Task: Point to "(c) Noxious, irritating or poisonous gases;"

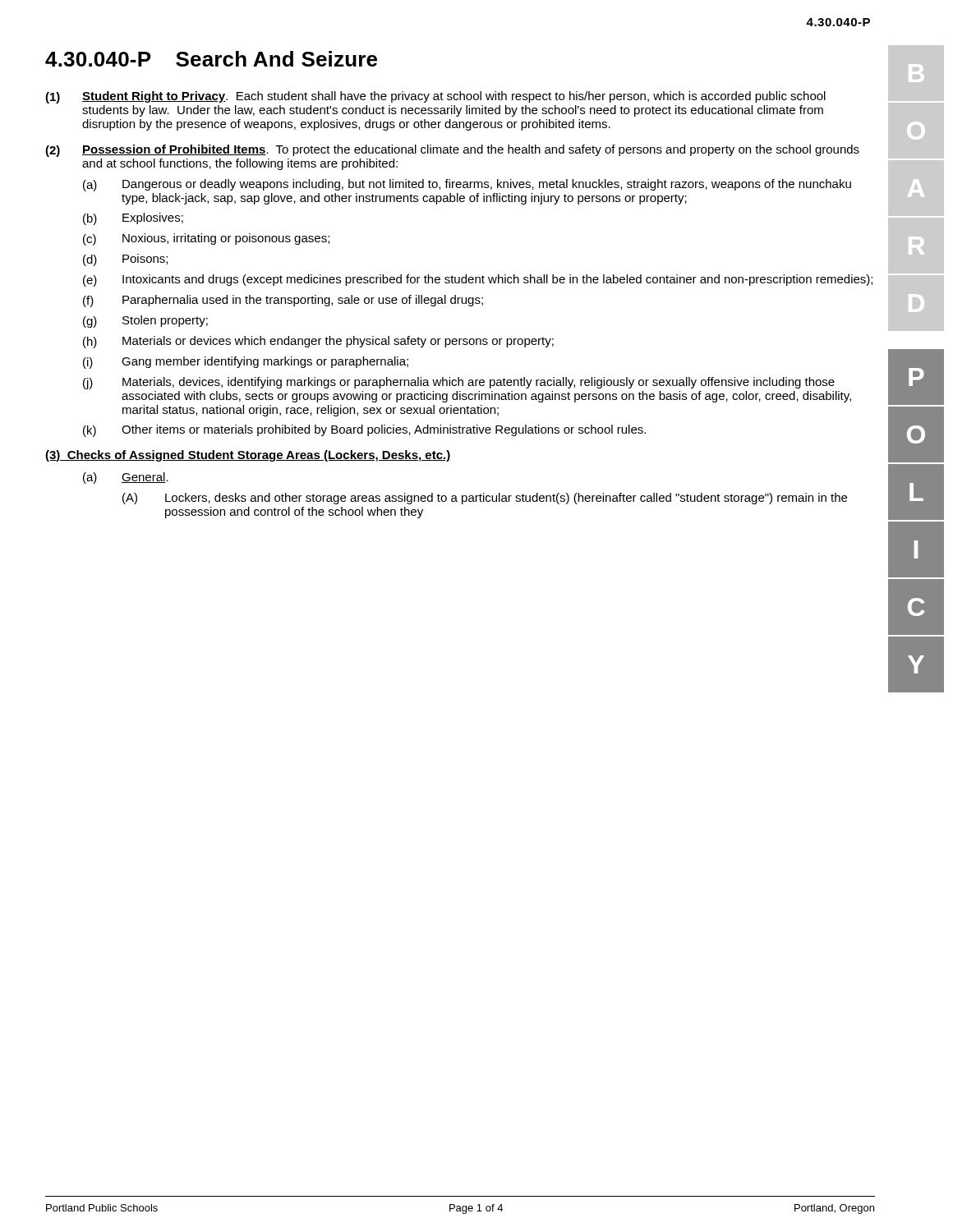Action: point(206,239)
